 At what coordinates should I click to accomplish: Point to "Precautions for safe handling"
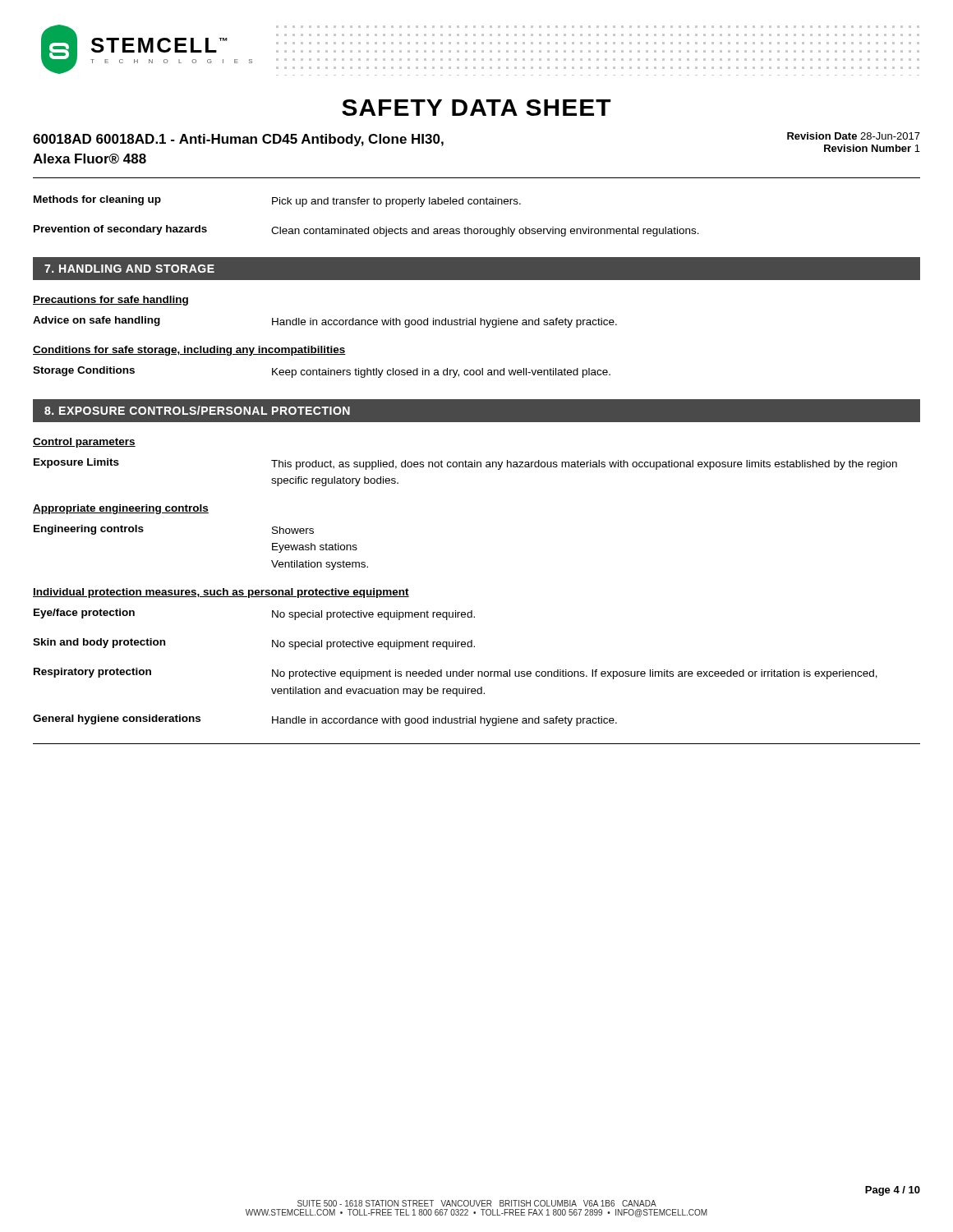111,299
